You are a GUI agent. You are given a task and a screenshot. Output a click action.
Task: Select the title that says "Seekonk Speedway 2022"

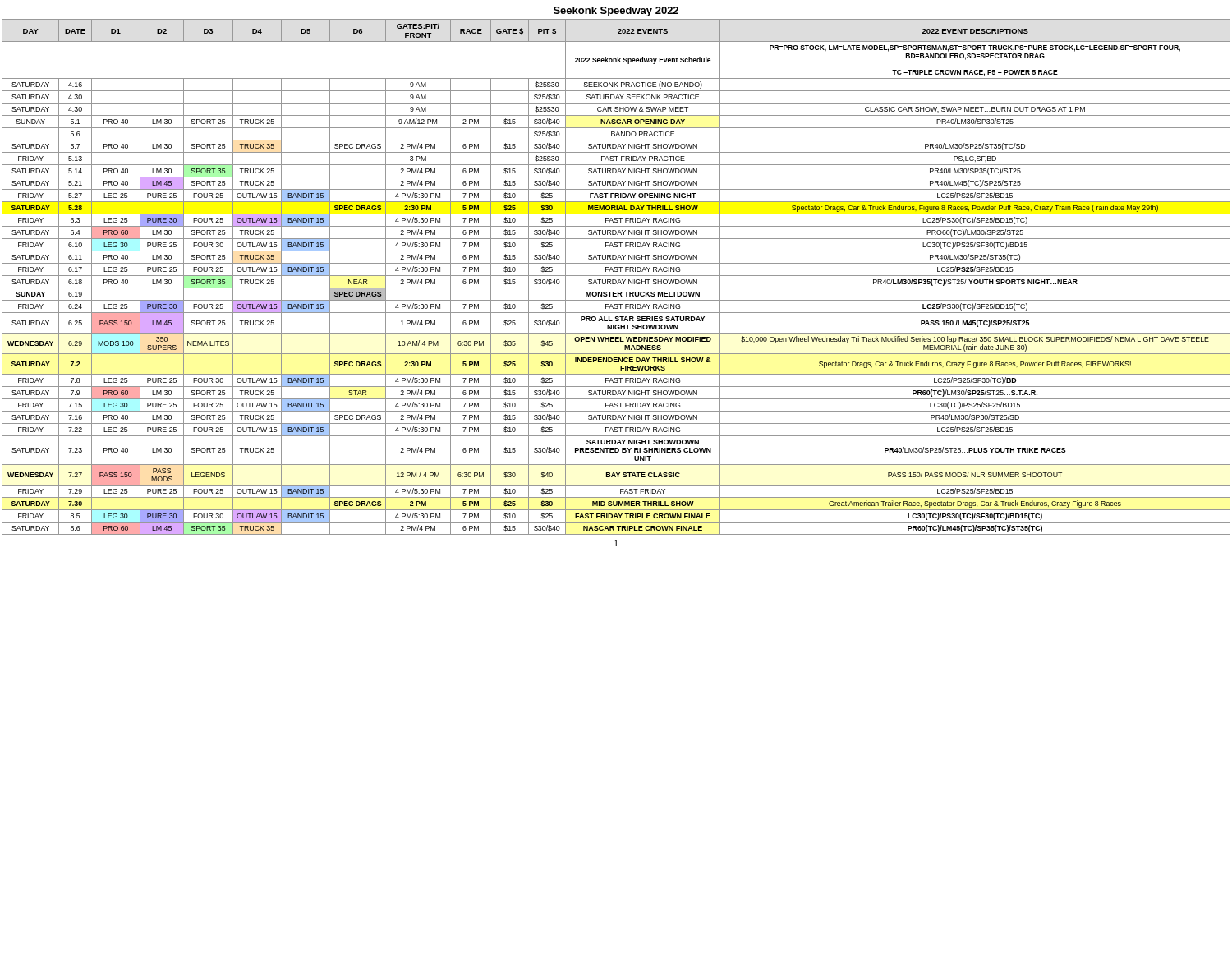point(616,10)
